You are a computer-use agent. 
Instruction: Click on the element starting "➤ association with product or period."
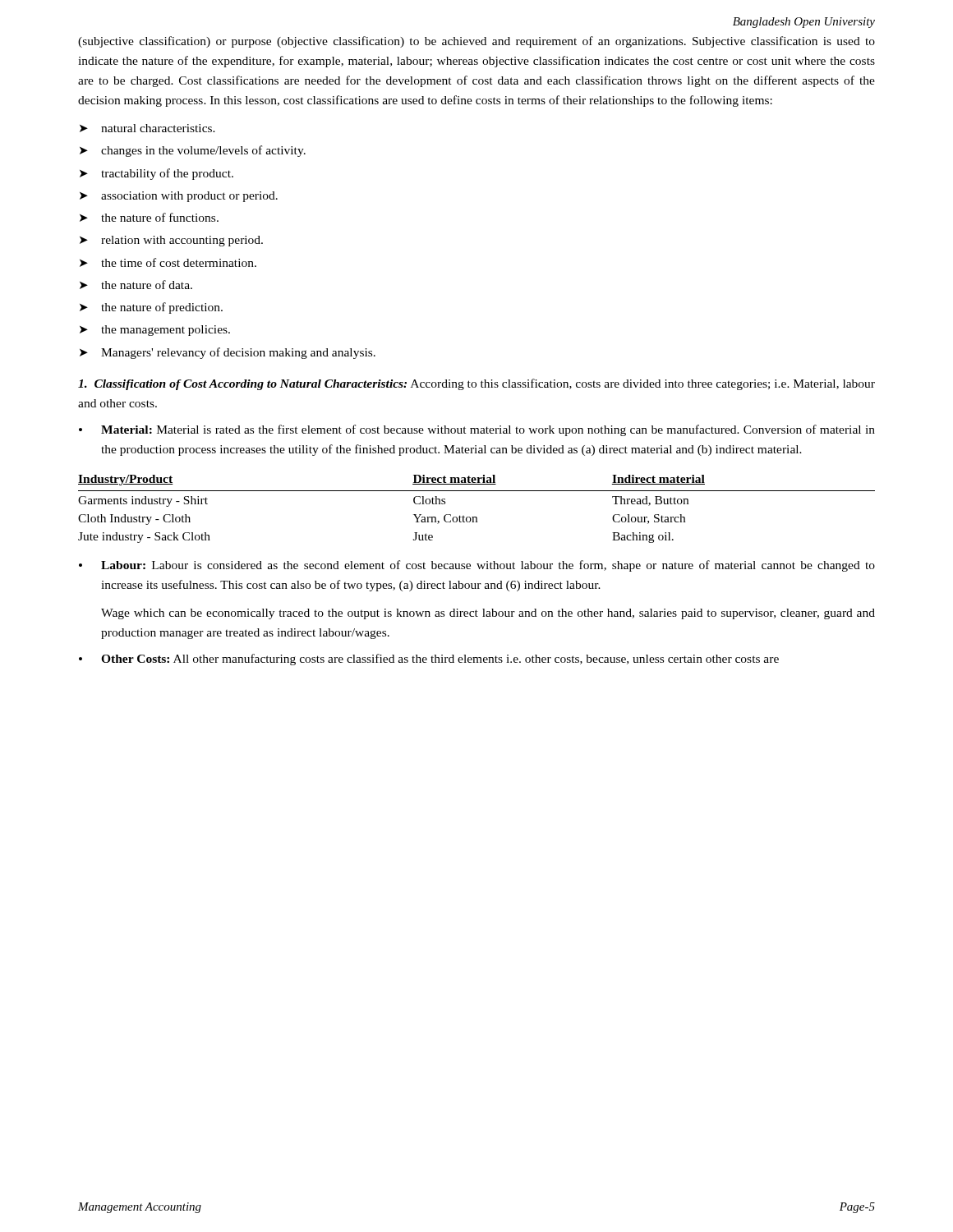pos(178,195)
